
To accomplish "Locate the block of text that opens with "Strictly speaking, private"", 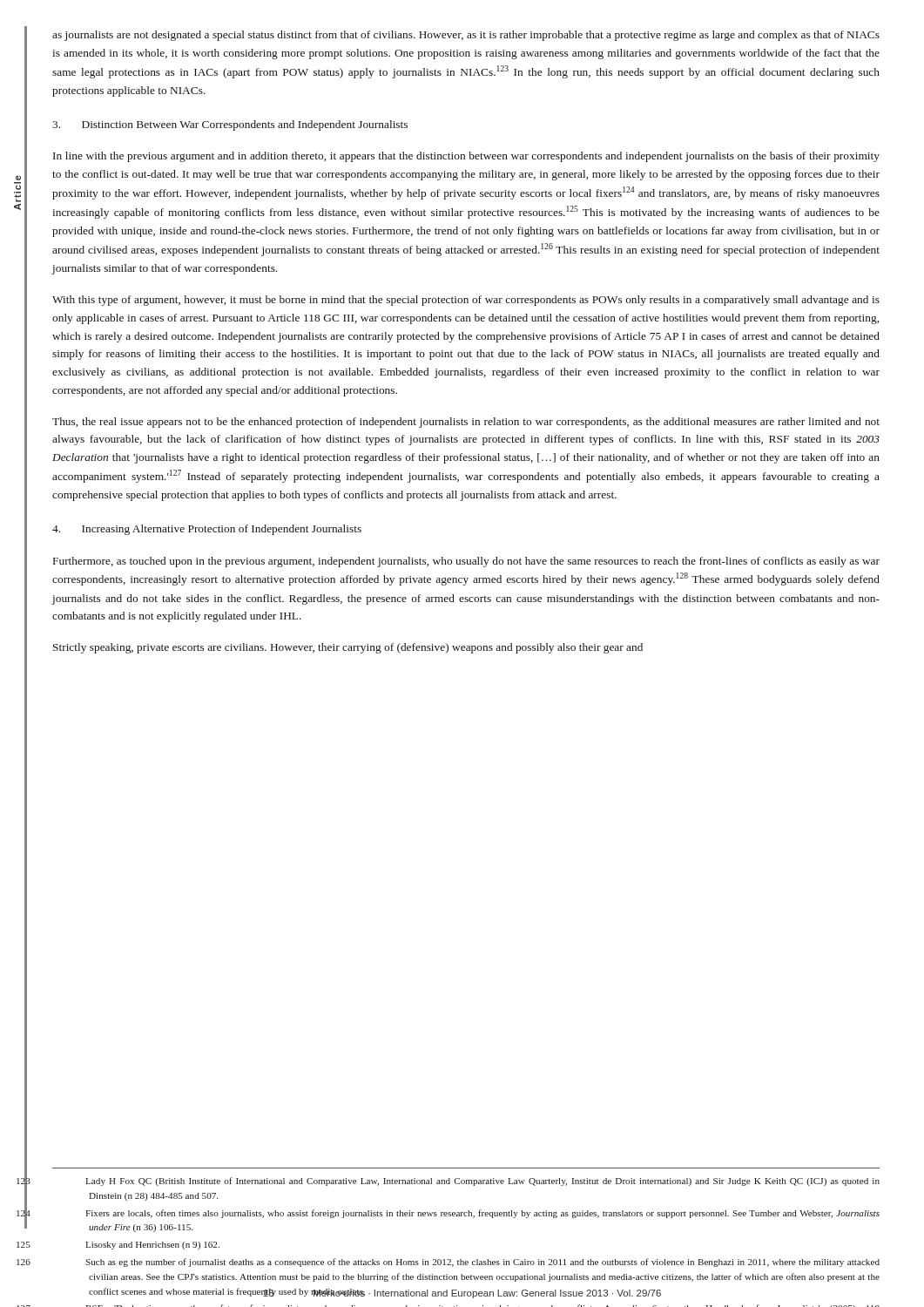I will pyautogui.click(x=348, y=647).
